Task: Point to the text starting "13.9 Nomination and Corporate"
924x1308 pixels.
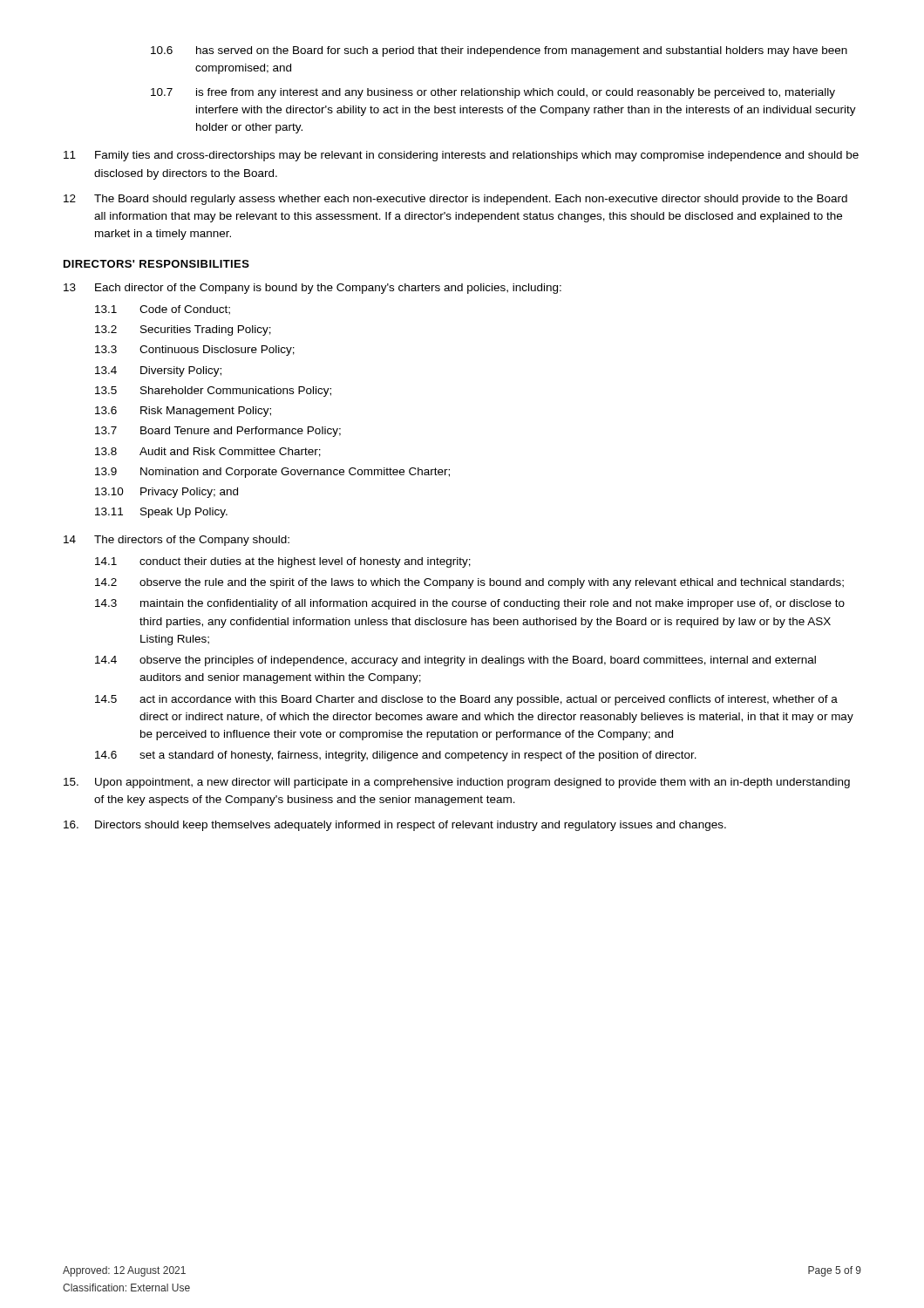Action: [x=272, y=472]
